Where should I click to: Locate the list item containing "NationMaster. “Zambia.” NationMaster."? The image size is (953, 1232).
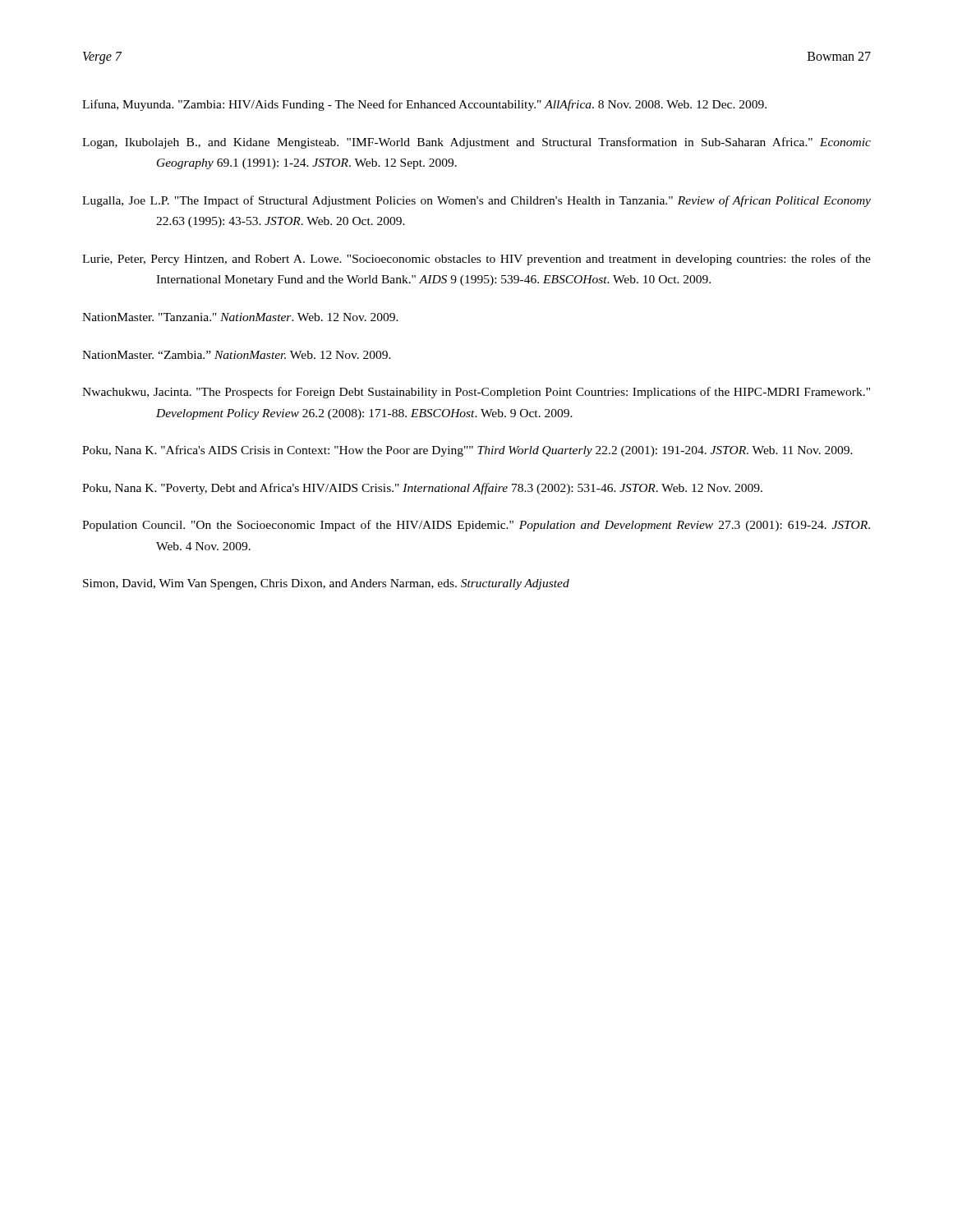(x=237, y=354)
